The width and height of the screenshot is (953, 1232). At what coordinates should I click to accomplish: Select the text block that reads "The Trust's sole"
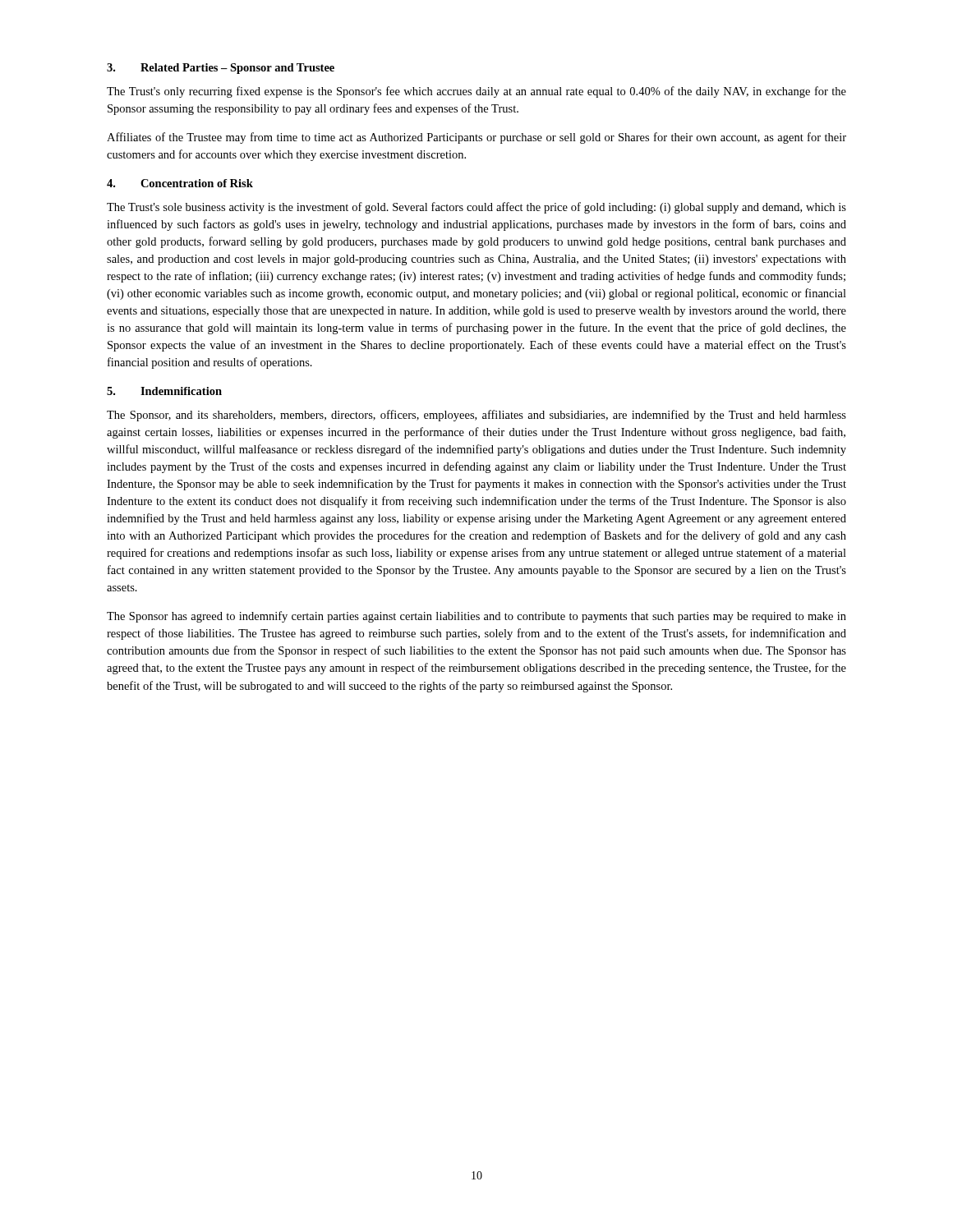[476, 285]
